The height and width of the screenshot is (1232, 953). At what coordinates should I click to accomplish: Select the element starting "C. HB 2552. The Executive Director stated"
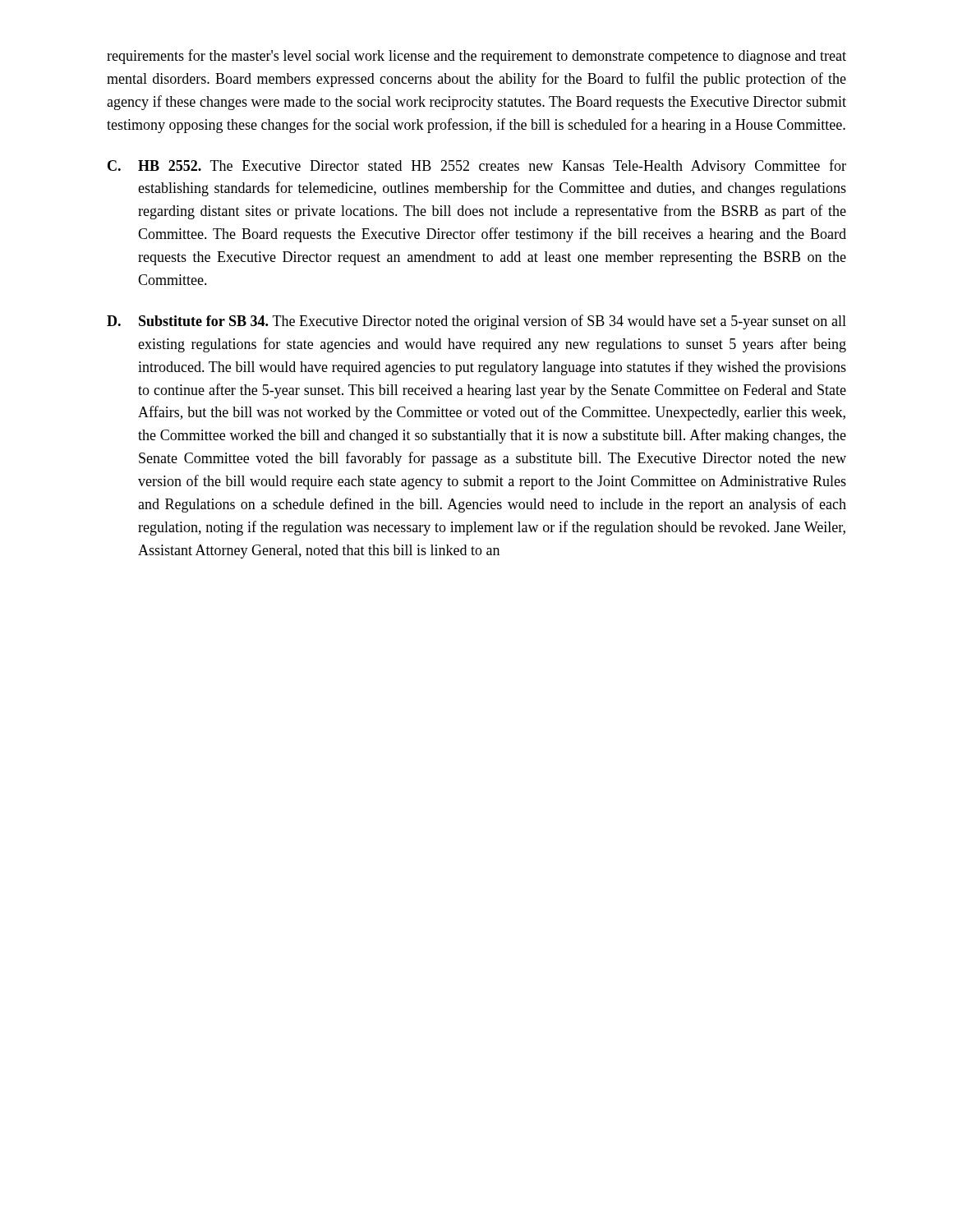click(476, 224)
